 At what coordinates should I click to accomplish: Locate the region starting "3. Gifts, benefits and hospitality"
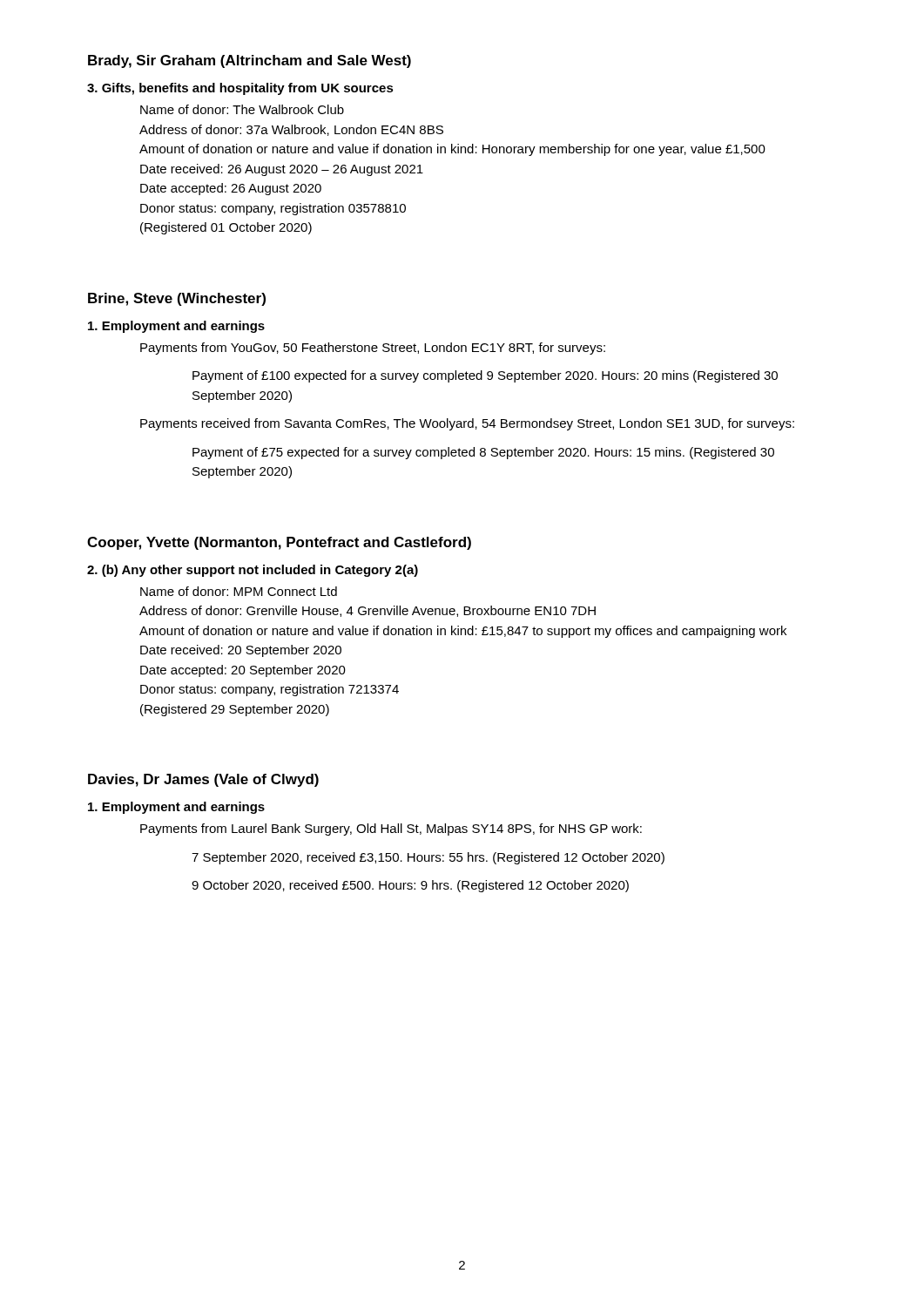tap(240, 88)
